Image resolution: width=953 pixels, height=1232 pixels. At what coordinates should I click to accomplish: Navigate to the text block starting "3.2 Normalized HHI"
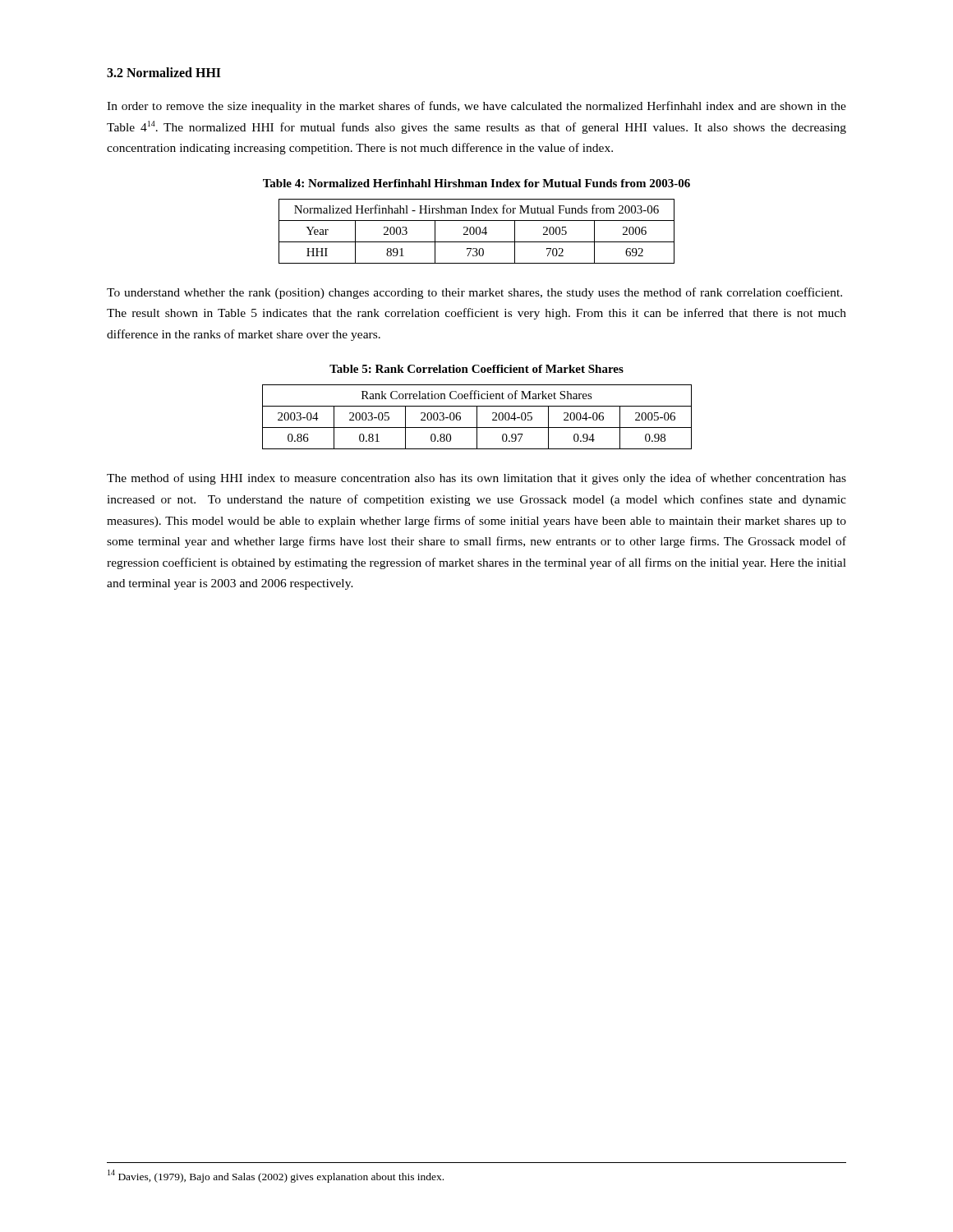tap(164, 73)
